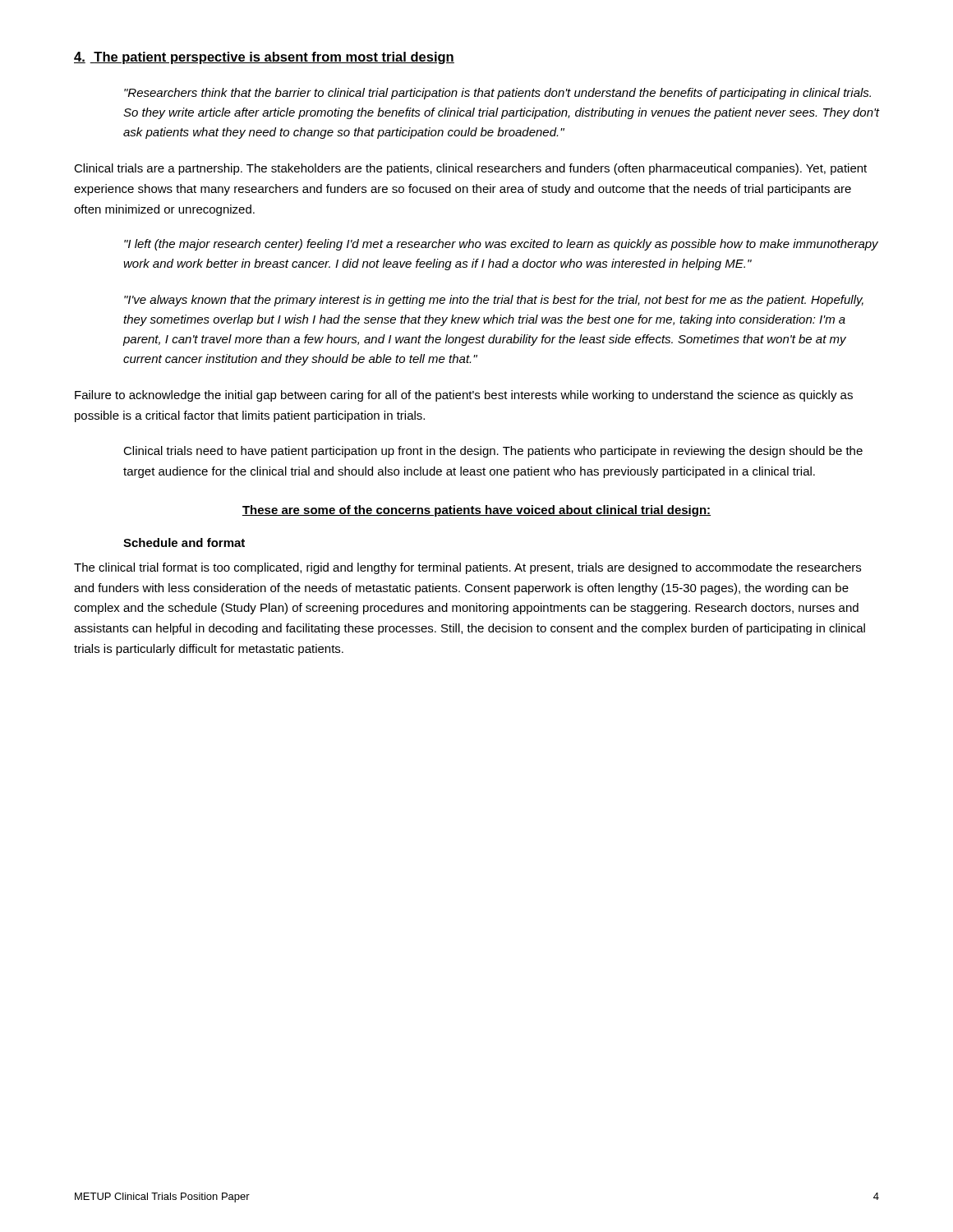953x1232 pixels.
Task: Find the passage starting "4. The patient perspective is absent"
Action: point(264,57)
